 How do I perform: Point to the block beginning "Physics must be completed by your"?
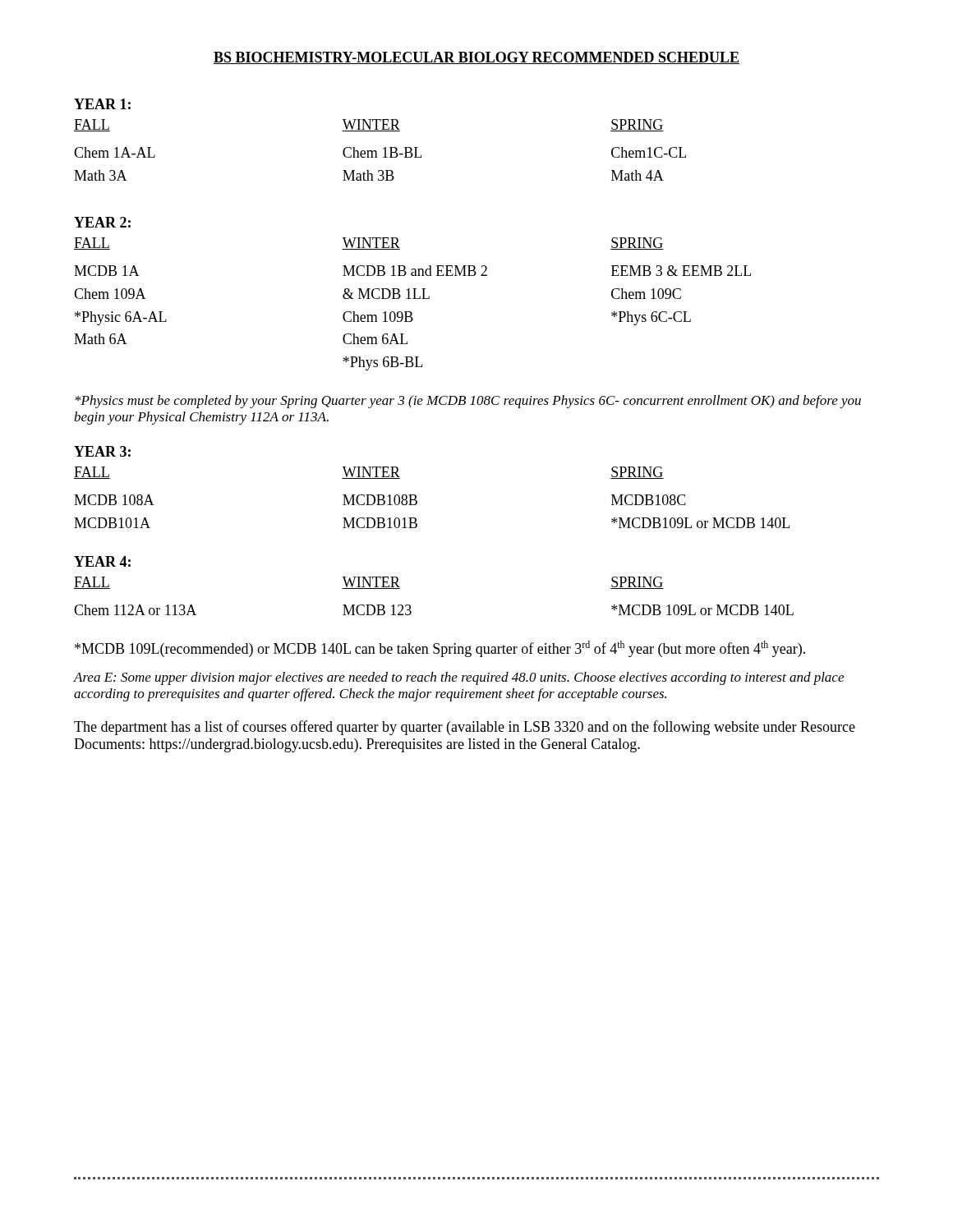468,409
